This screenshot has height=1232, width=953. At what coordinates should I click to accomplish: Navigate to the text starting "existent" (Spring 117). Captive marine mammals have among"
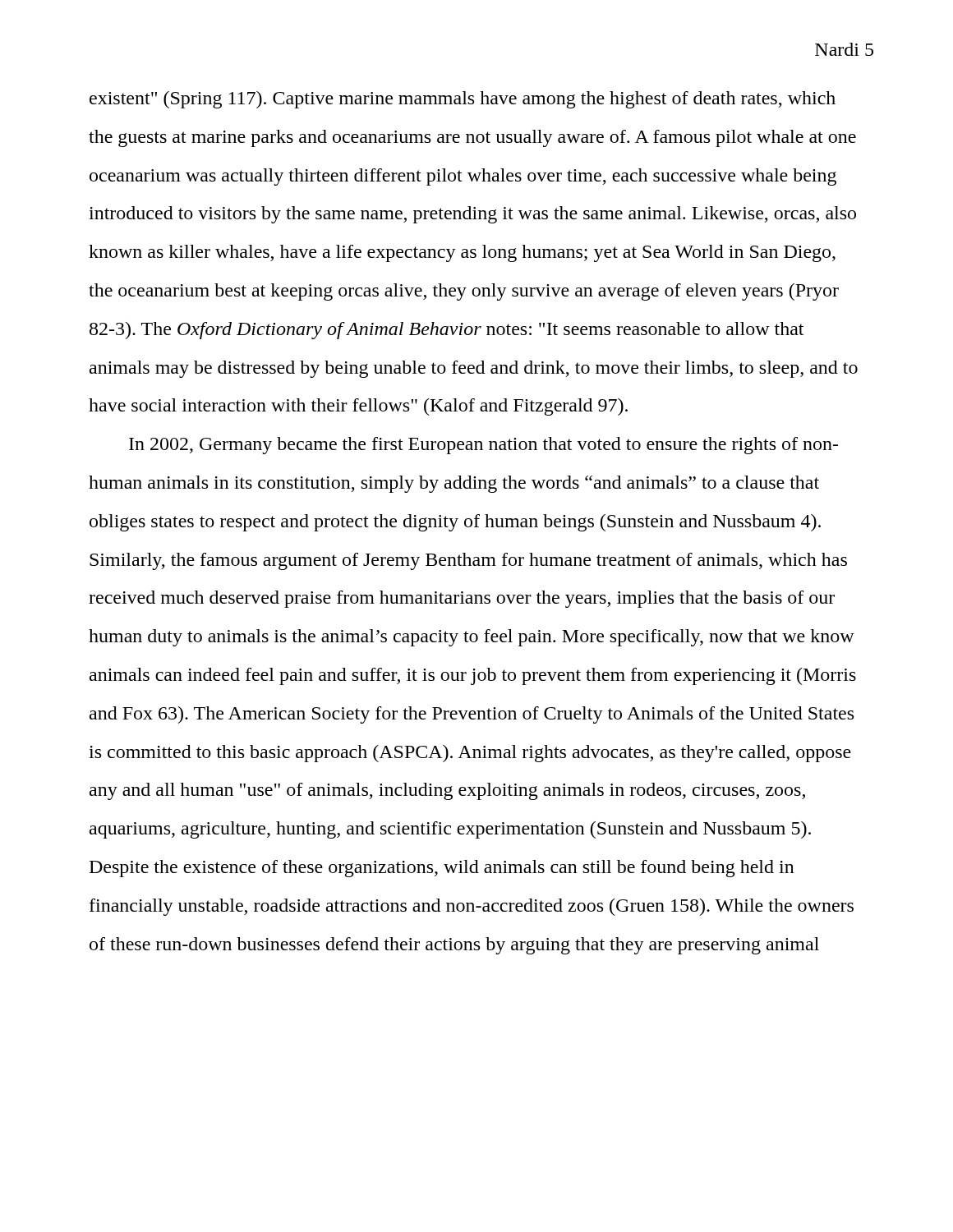[476, 252]
